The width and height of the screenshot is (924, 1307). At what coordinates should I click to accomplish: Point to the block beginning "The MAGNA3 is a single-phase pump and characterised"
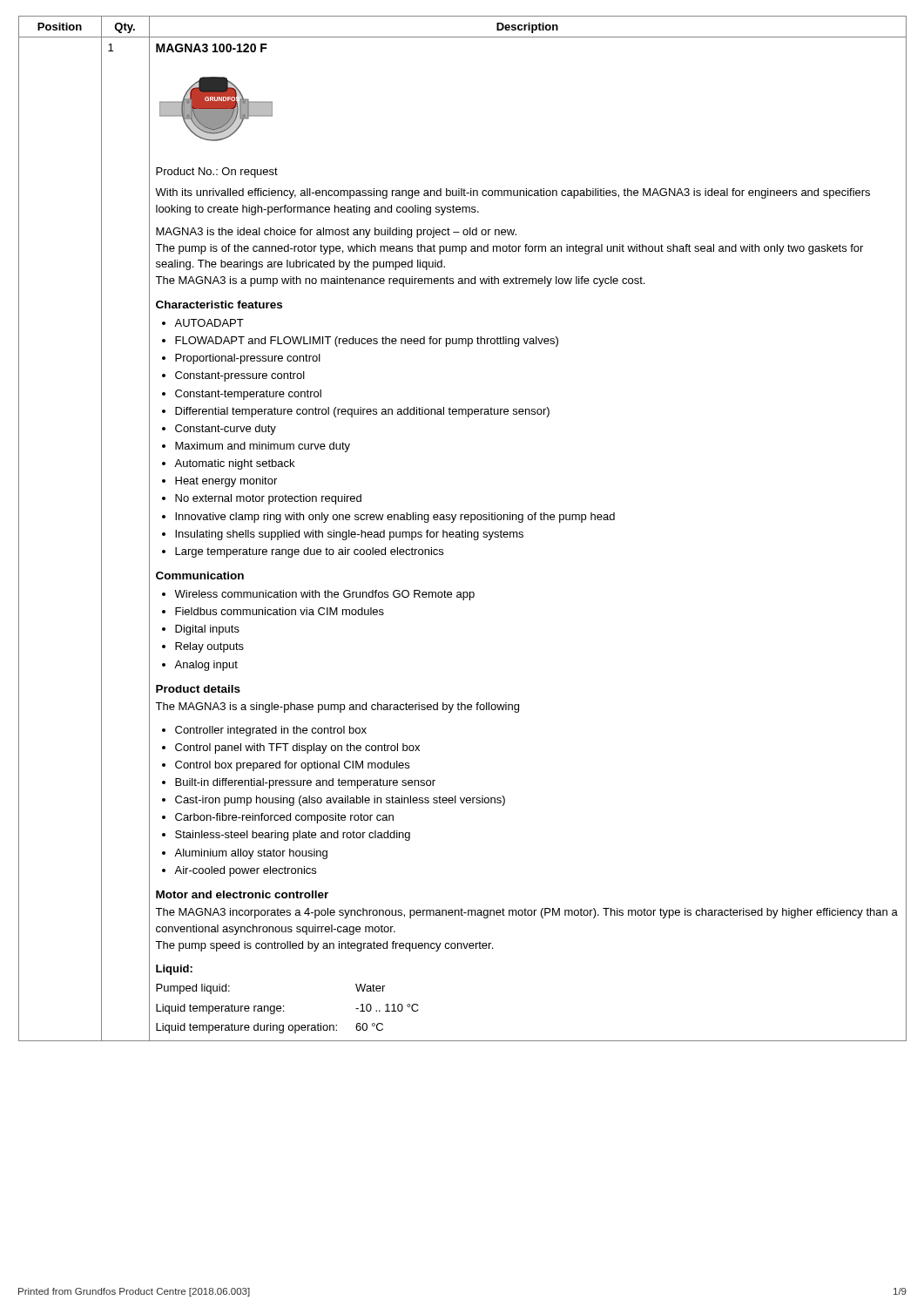click(338, 706)
